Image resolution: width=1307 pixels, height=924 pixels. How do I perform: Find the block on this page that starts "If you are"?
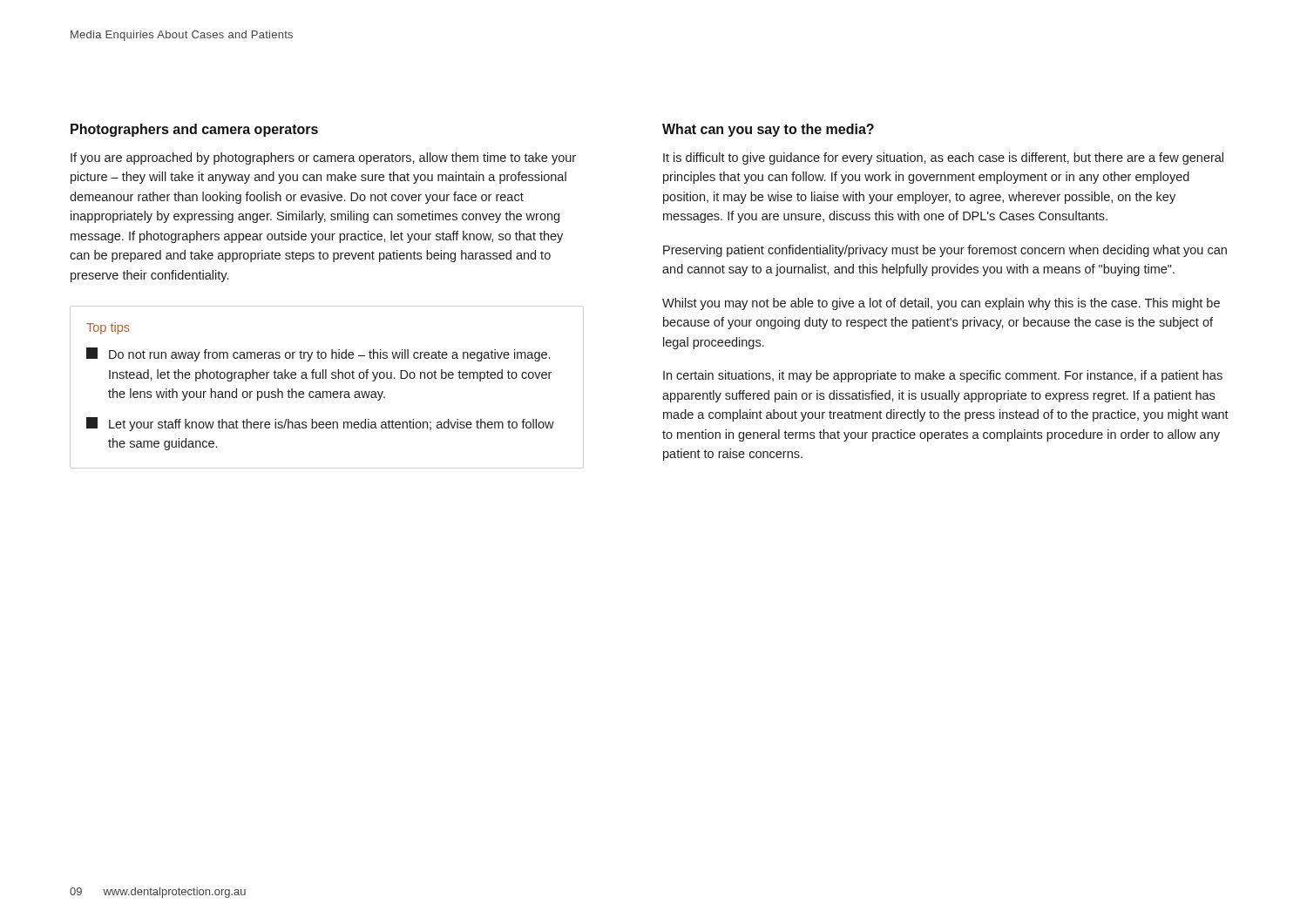pos(323,216)
